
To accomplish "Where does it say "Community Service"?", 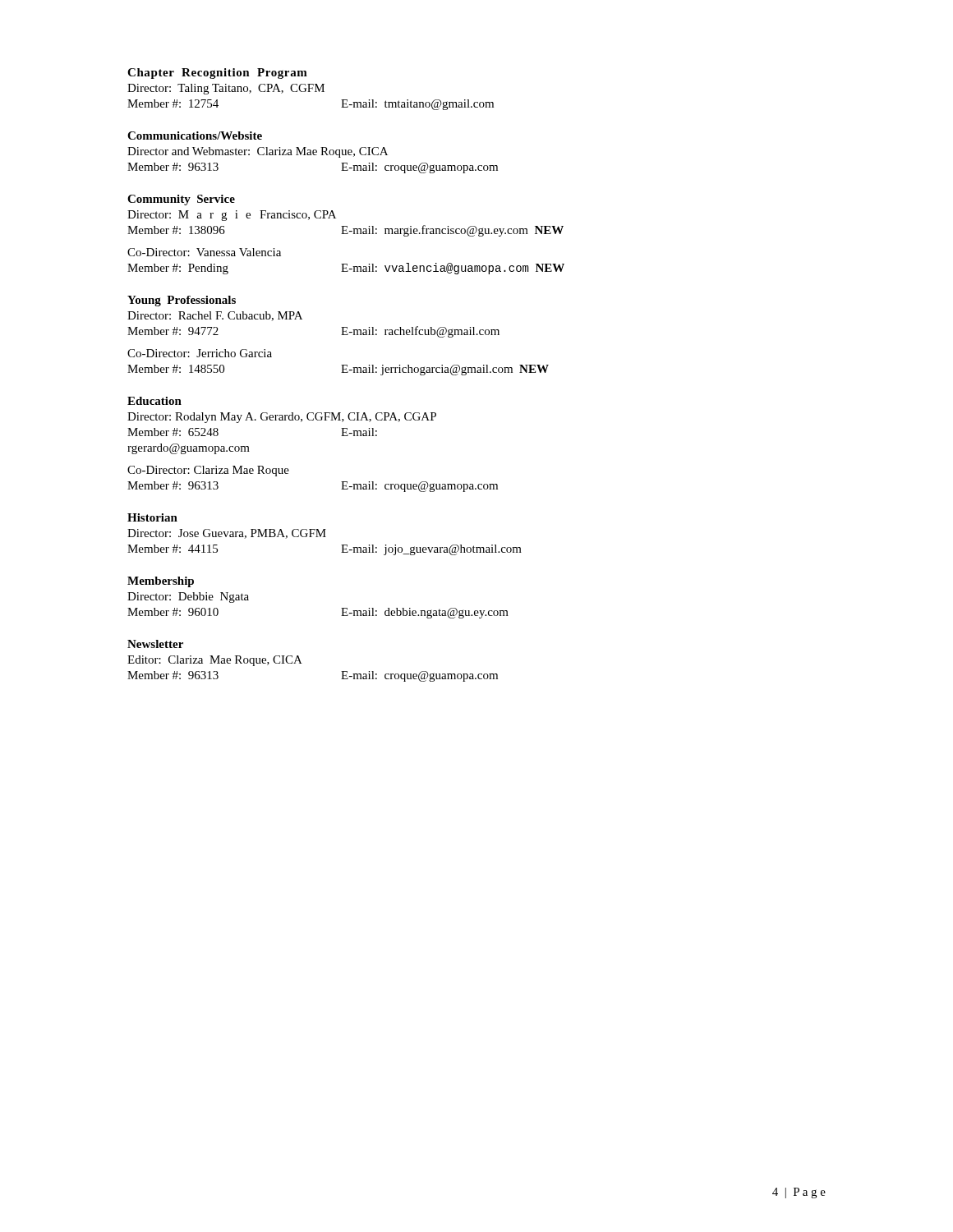I will coord(181,199).
